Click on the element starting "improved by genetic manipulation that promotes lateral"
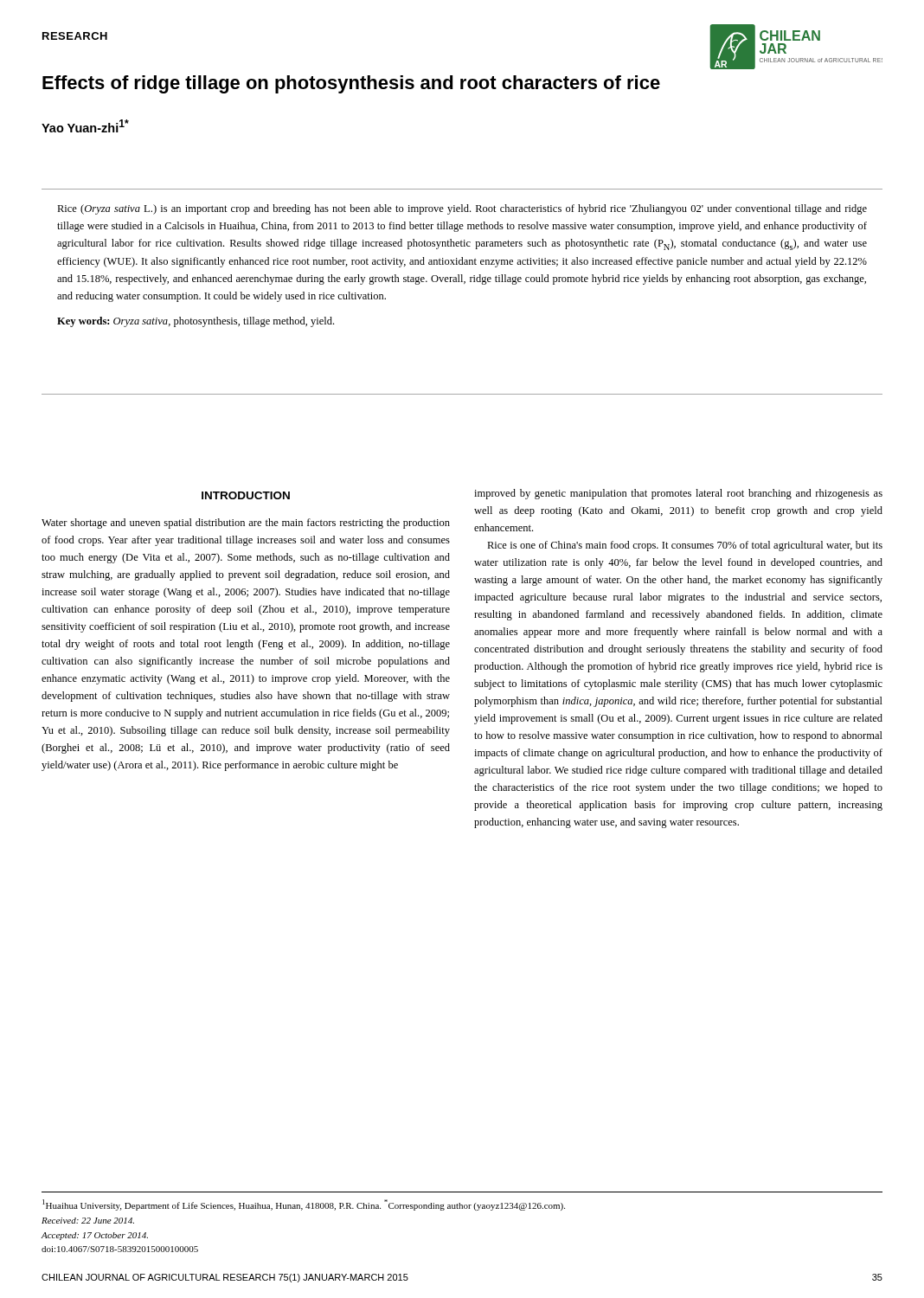The height and width of the screenshot is (1298, 924). coord(678,658)
